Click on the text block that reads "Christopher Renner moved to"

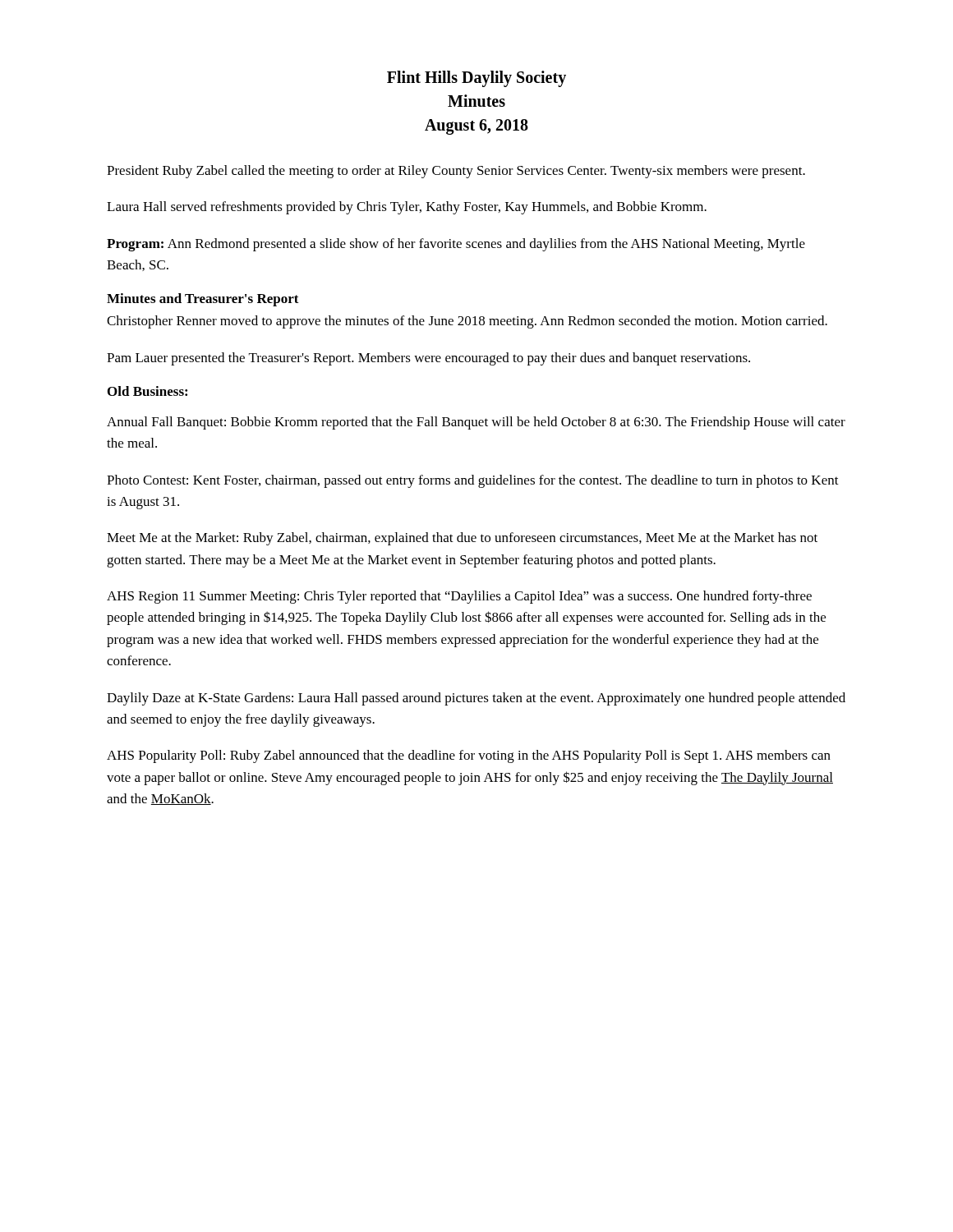(467, 321)
